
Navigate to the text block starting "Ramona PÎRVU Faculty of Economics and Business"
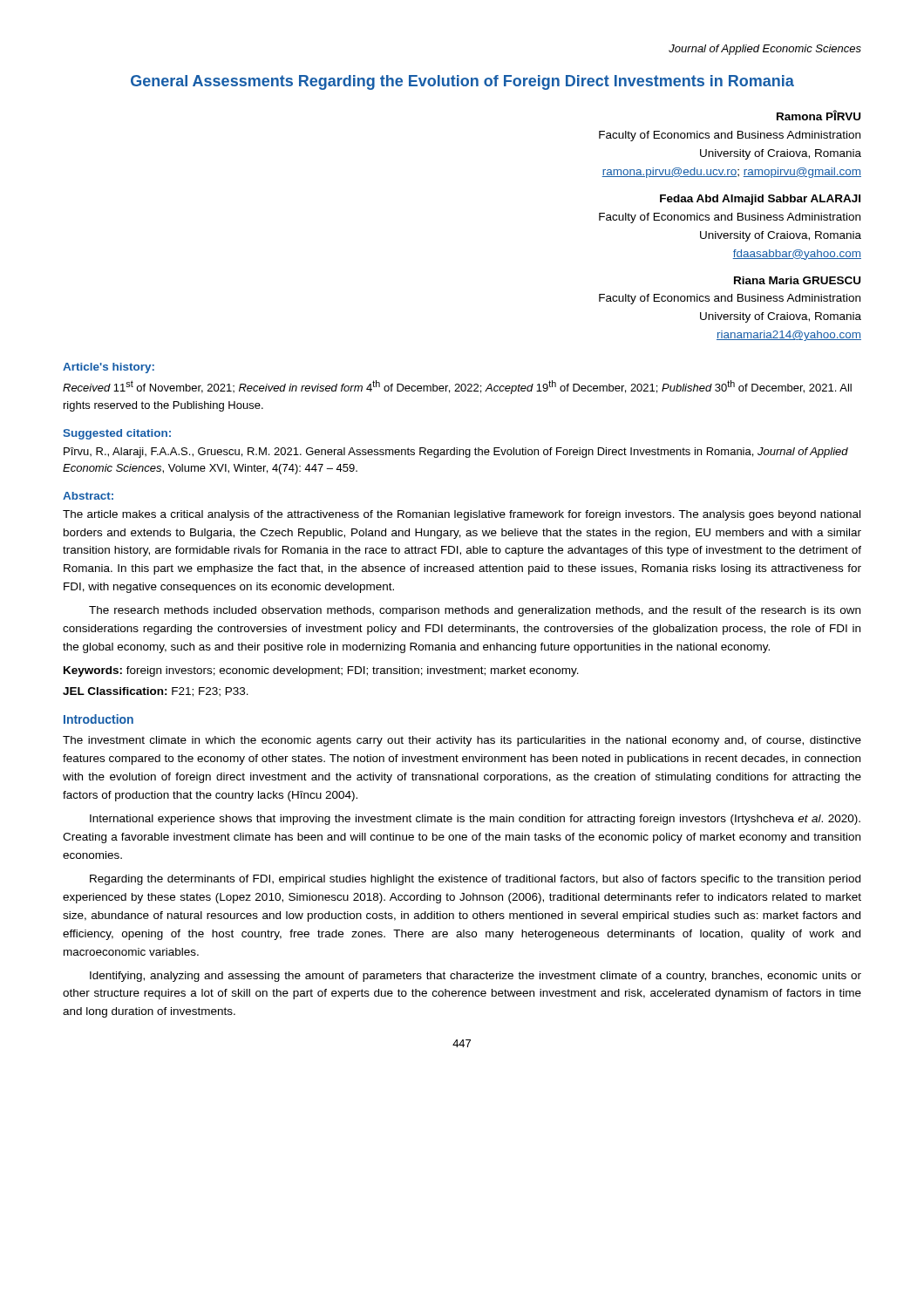(819, 115)
